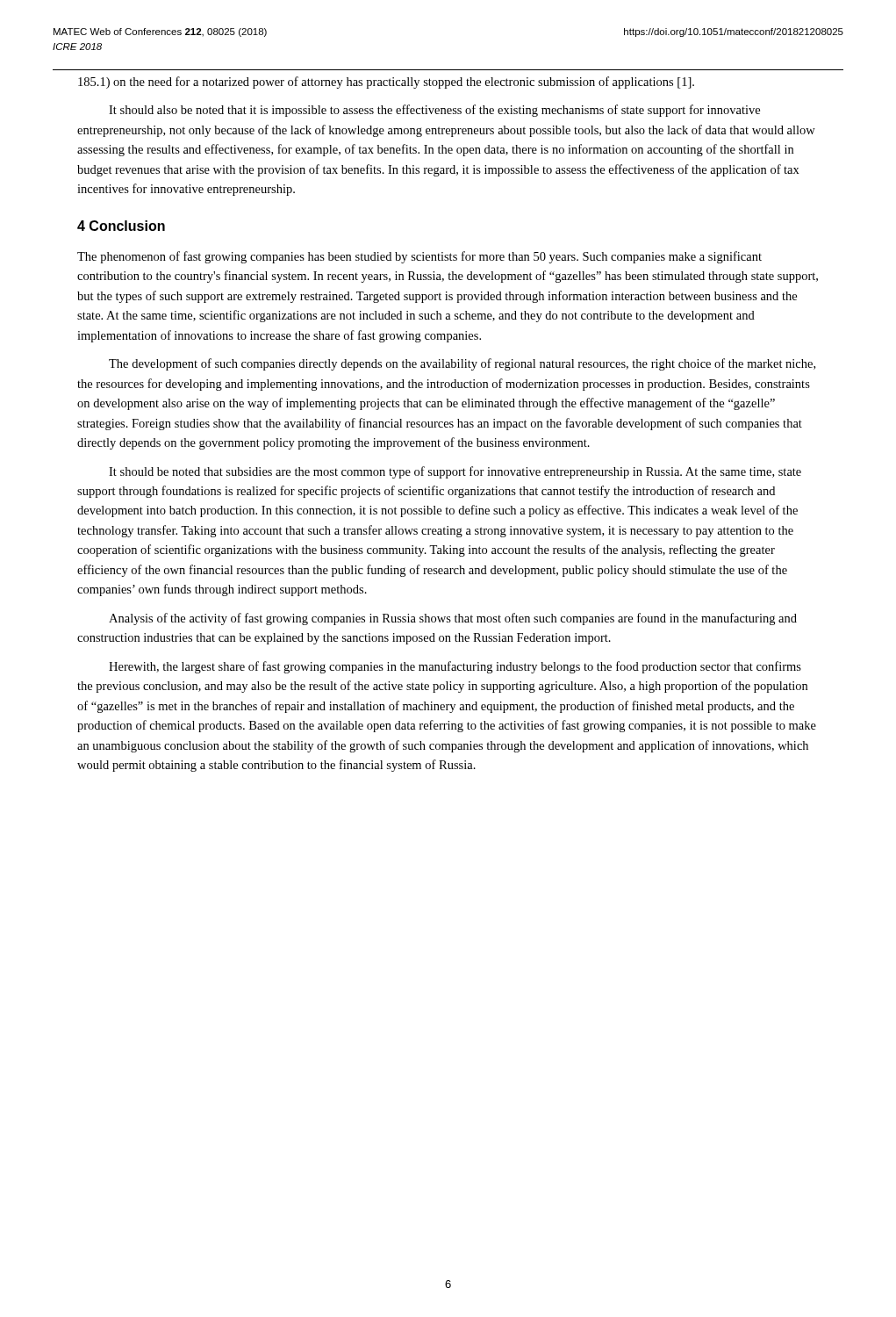Click the passage that begins "1) on the need for"
The image size is (896, 1317).
click(386, 82)
